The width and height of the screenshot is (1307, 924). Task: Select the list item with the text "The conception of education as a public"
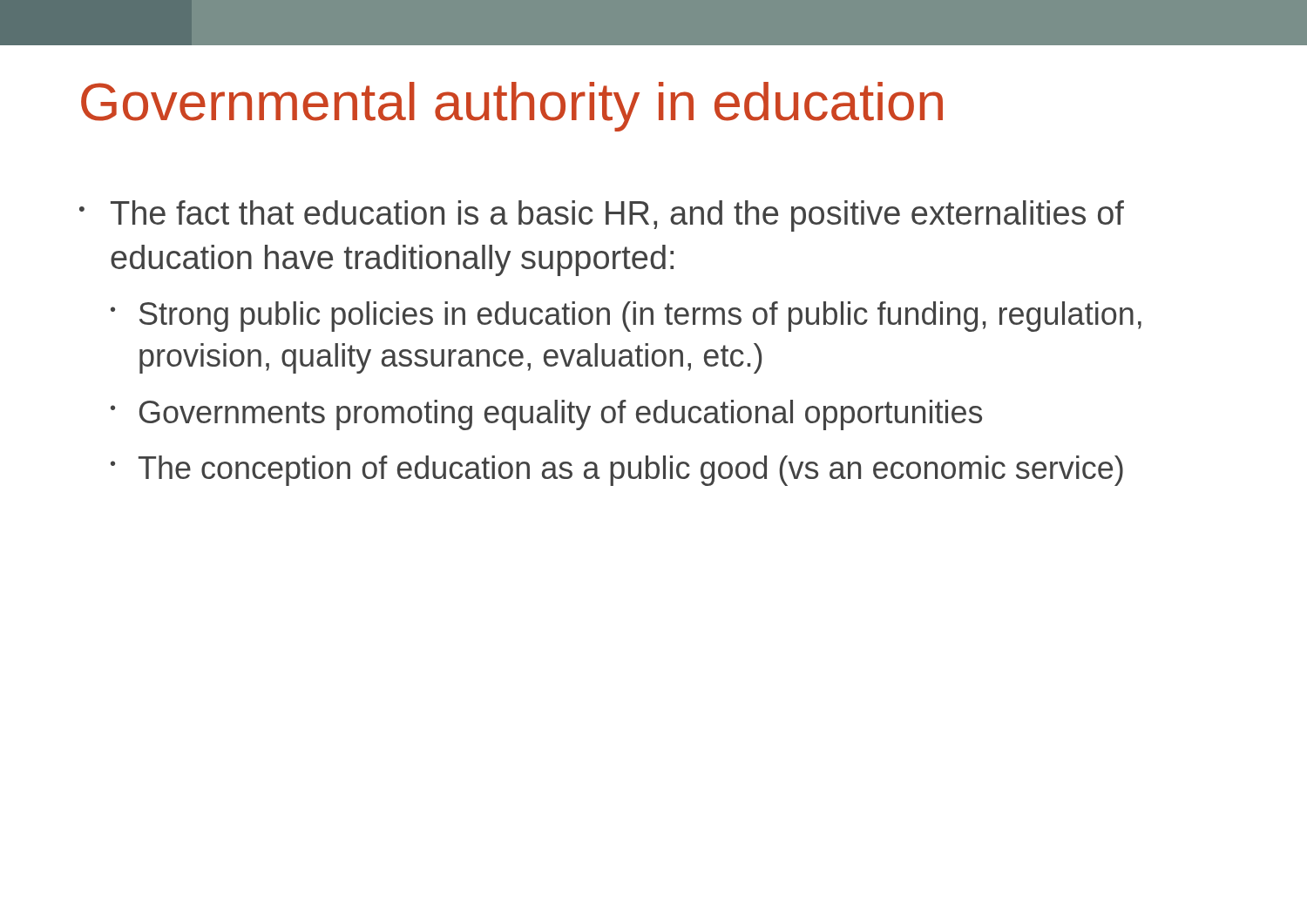click(631, 468)
